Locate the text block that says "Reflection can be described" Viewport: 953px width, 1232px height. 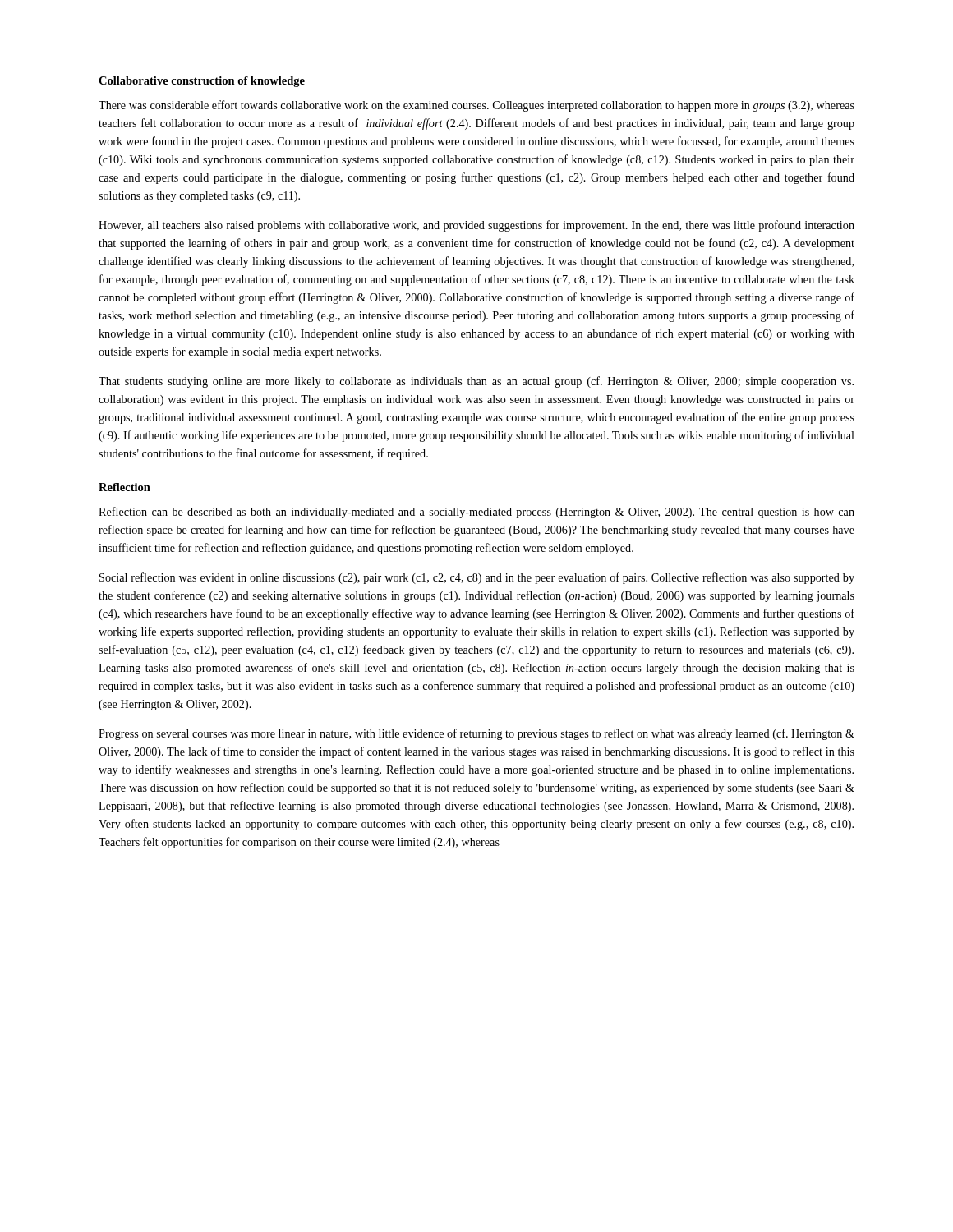pyautogui.click(x=476, y=530)
